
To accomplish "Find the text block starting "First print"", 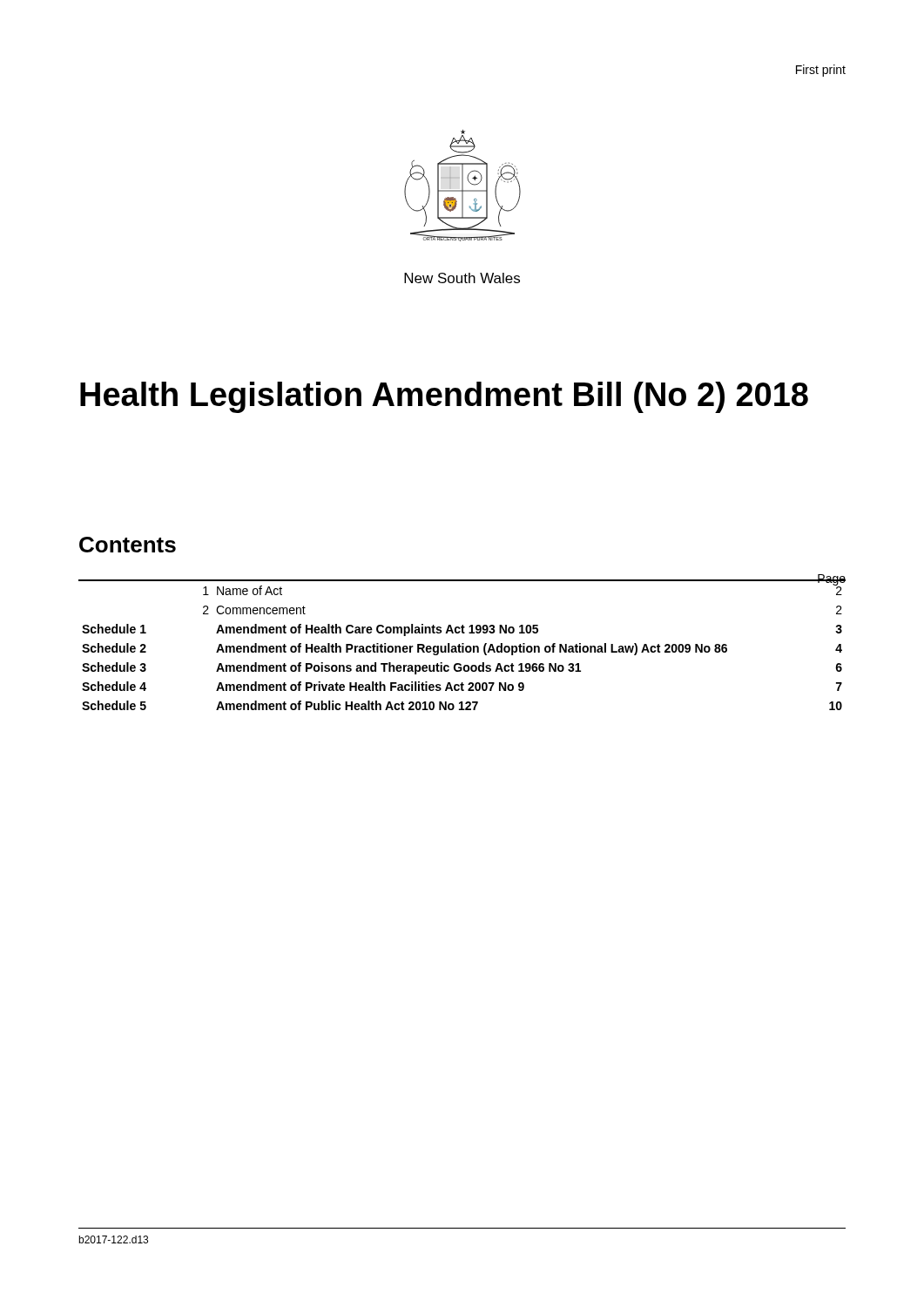I will click(x=820, y=70).
